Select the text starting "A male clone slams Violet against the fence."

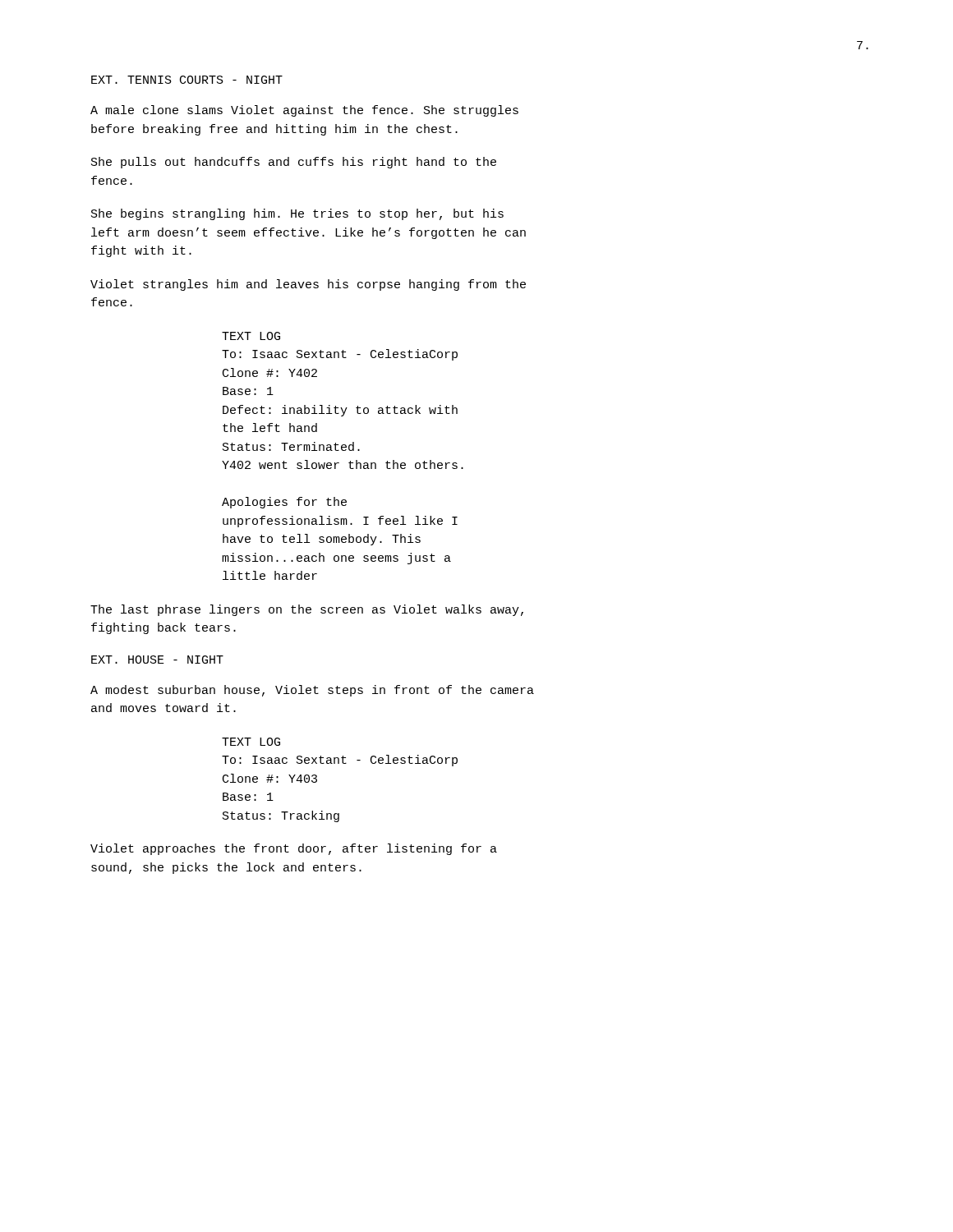[x=305, y=121]
